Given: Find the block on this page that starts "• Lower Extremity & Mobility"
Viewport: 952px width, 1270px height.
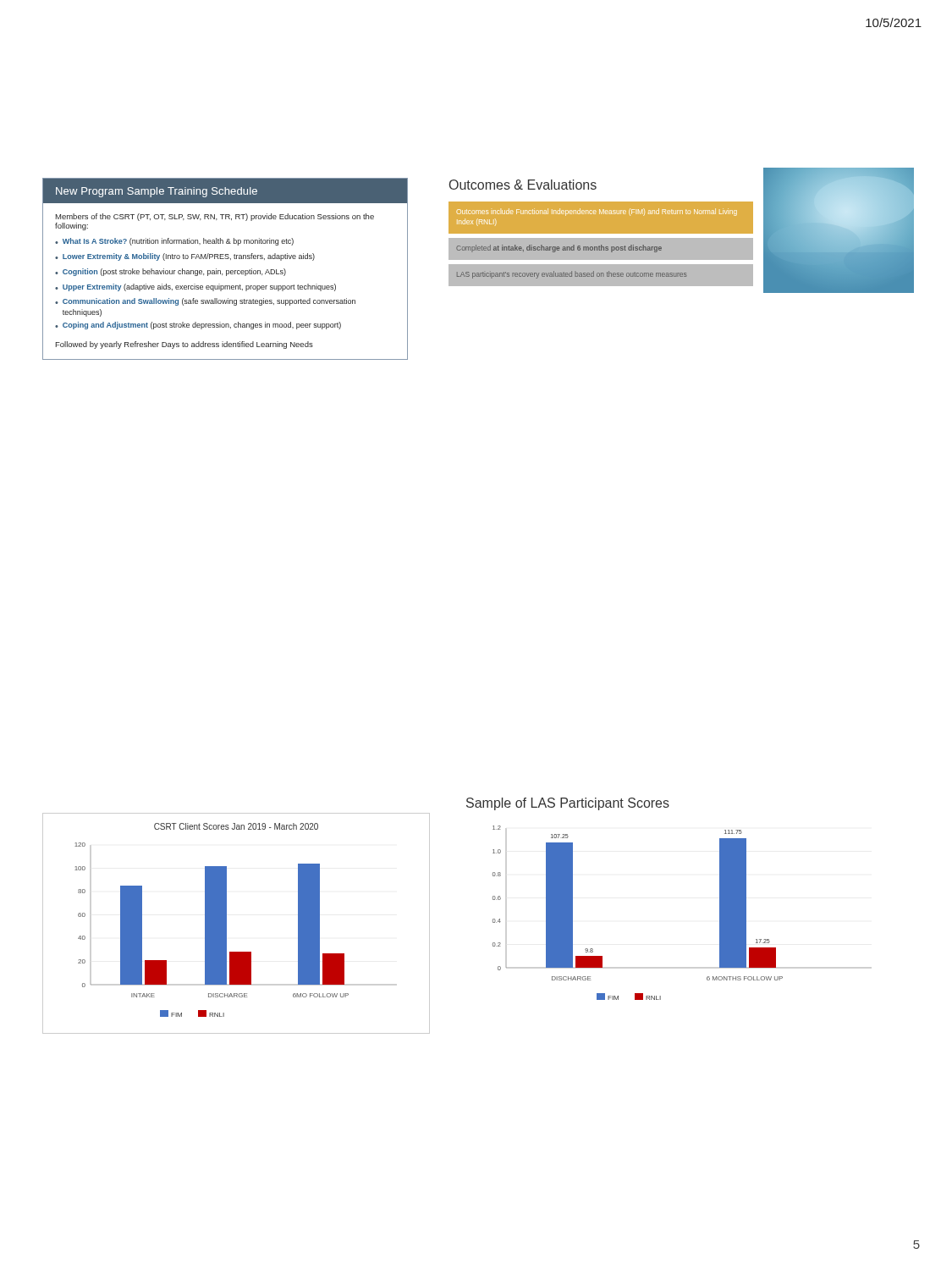Looking at the screenshot, I should 185,258.
